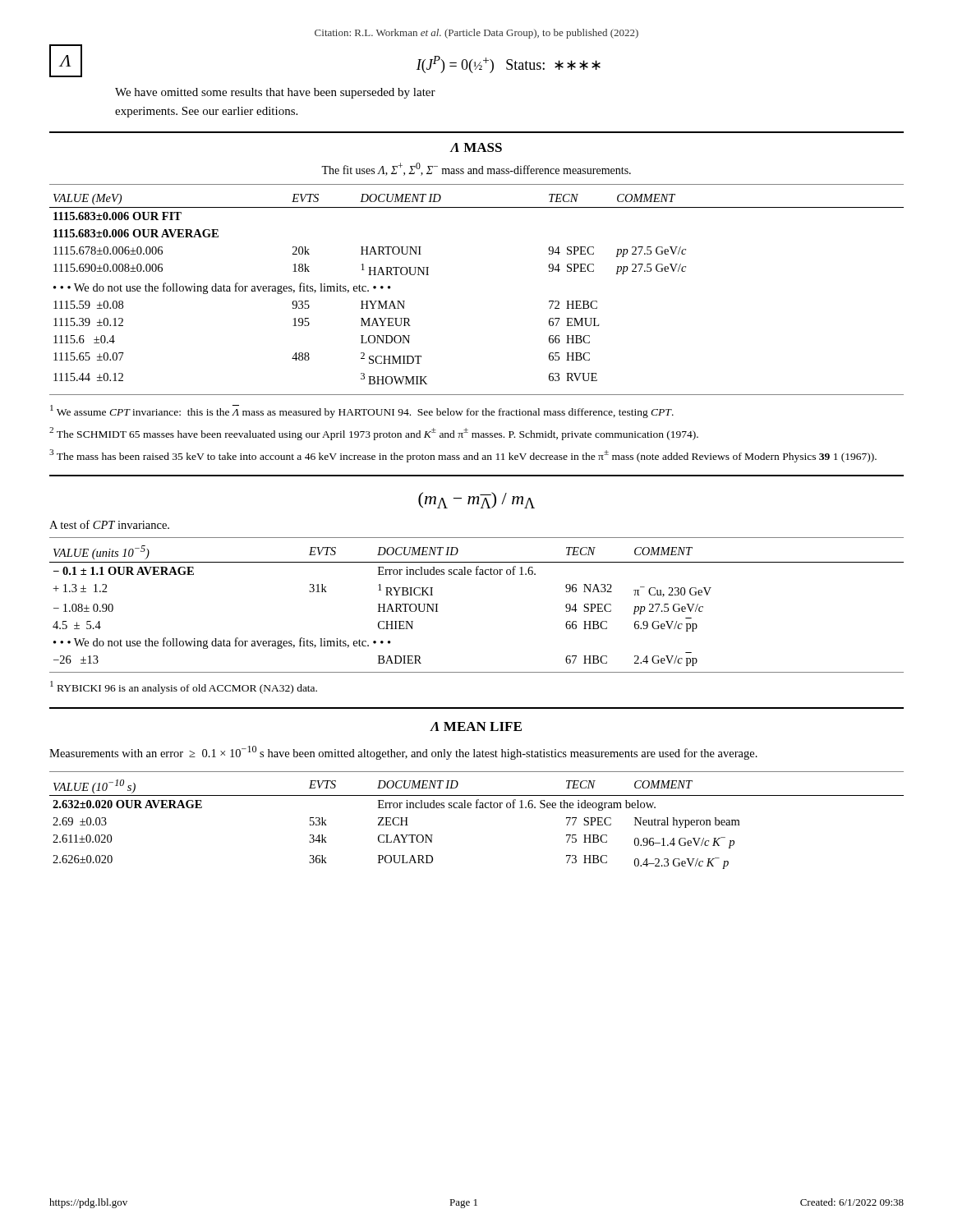Point to the text block starting "A test of CPT invariance."
This screenshot has height=1232, width=953.
click(110, 525)
